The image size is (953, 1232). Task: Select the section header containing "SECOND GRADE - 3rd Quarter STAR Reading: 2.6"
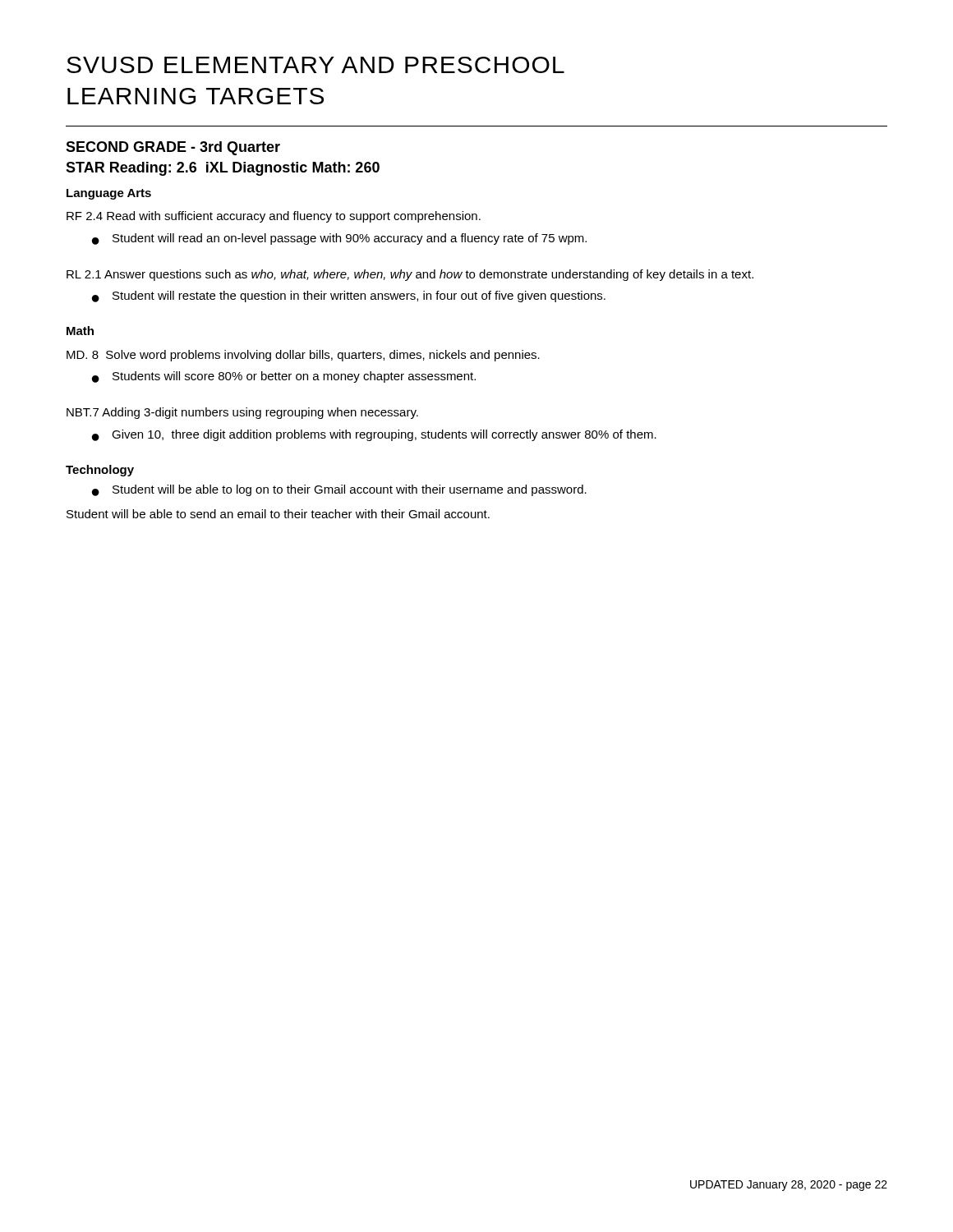tap(173, 148)
